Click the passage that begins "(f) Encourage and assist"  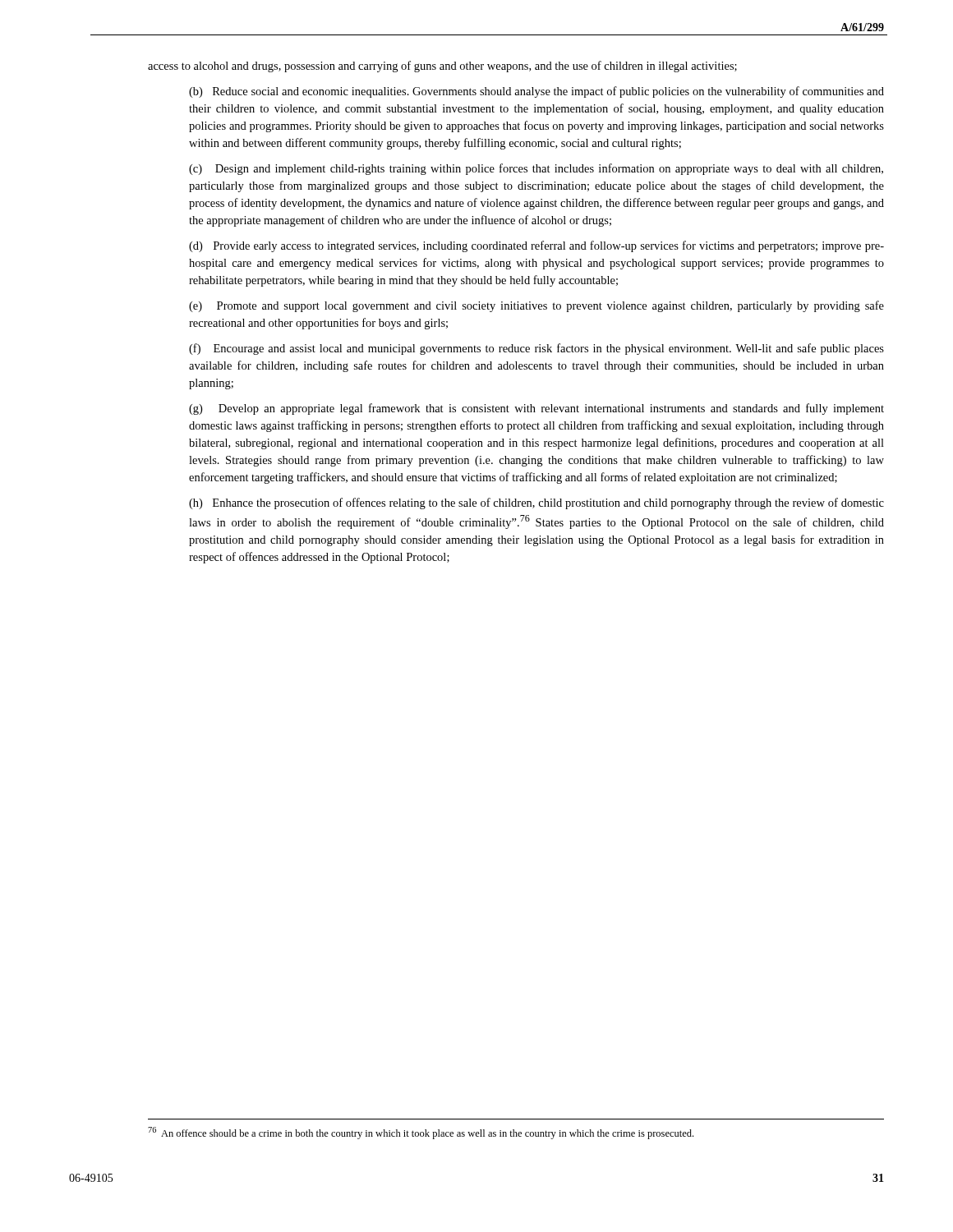(536, 366)
